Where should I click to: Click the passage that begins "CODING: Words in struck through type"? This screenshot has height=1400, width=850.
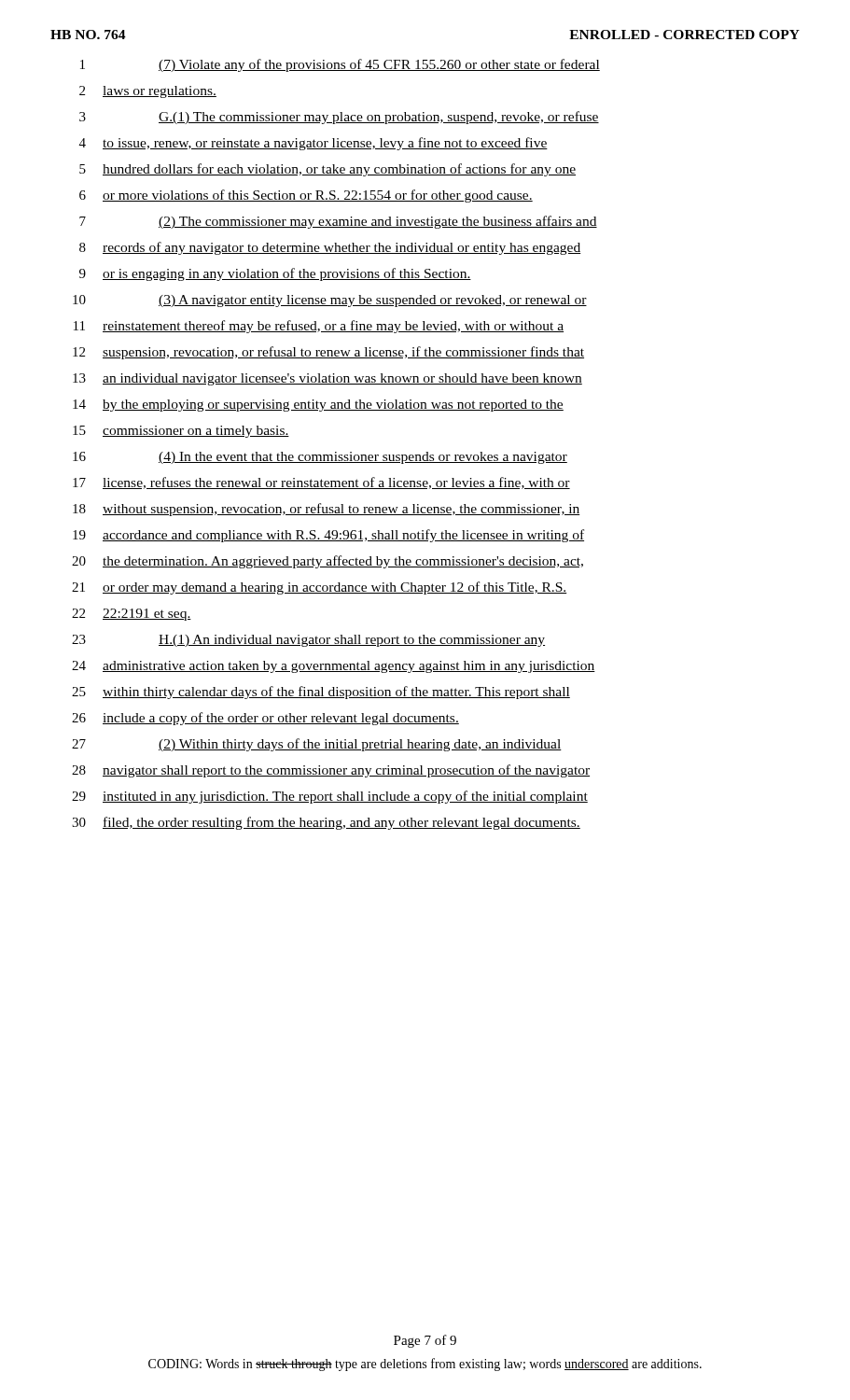click(x=425, y=1364)
